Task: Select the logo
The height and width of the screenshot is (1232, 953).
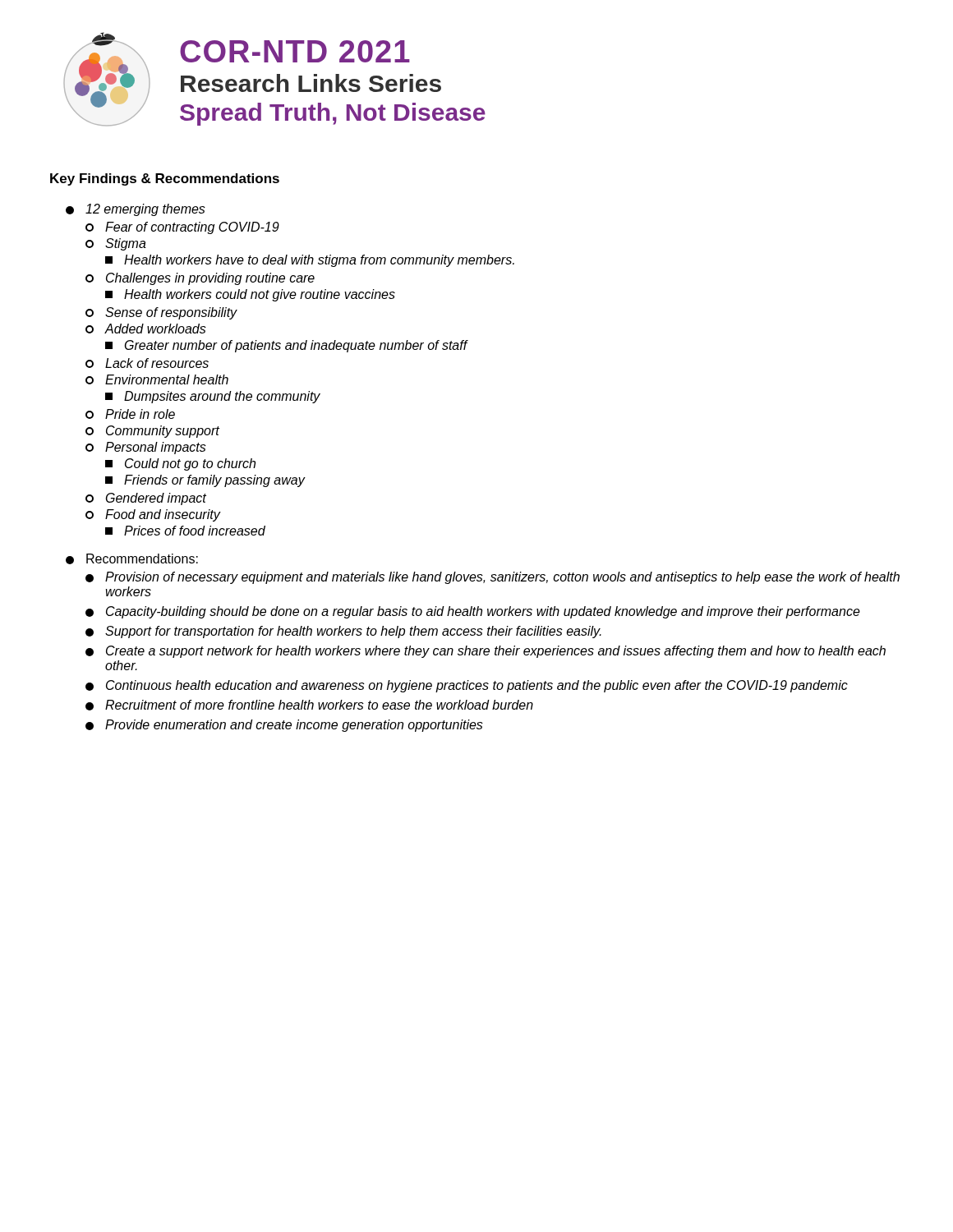Action: pos(107,81)
